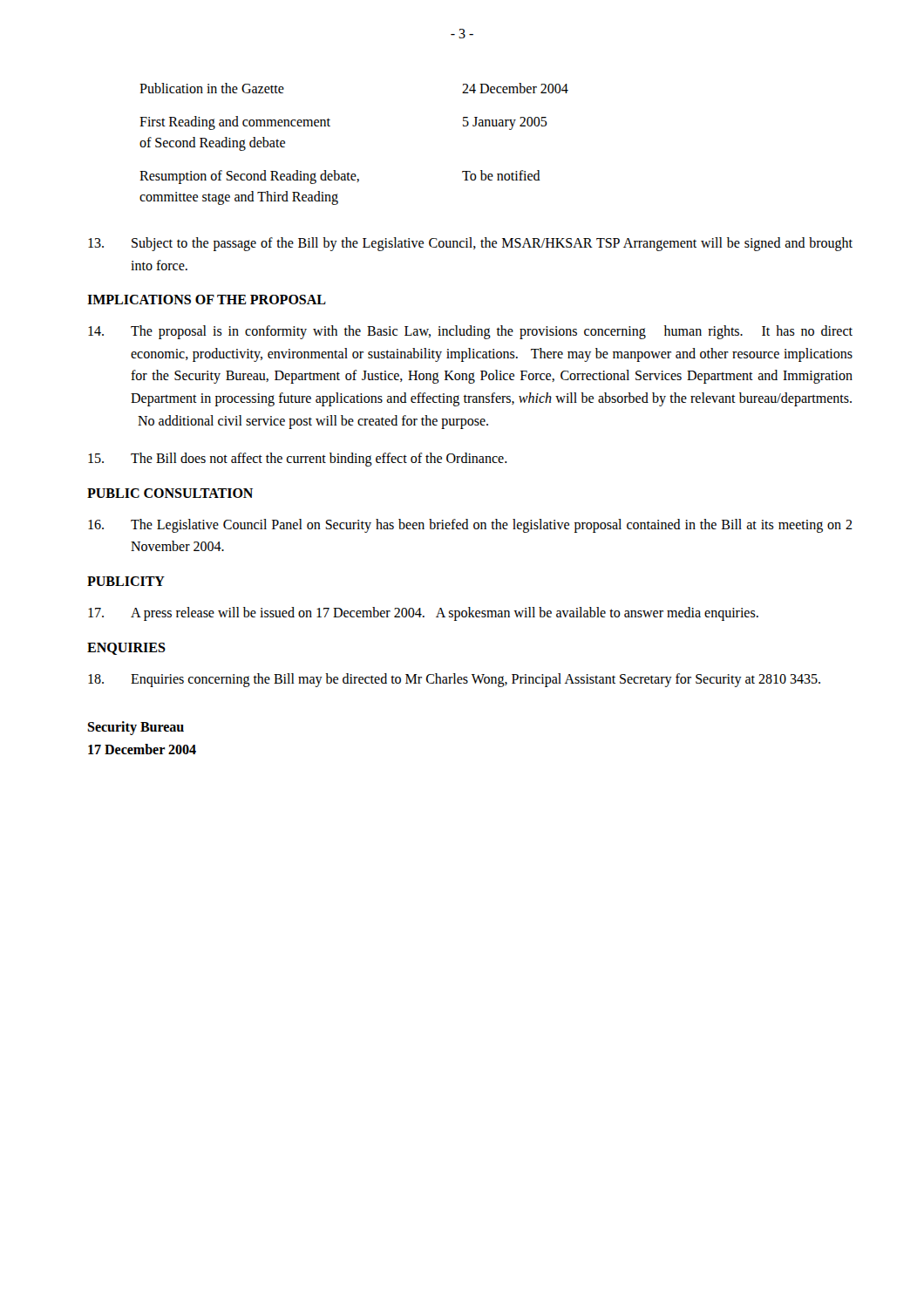Click on the element starting "Enquiries concerning the Bill"
Screen dimensions: 1308x924
click(x=470, y=679)
